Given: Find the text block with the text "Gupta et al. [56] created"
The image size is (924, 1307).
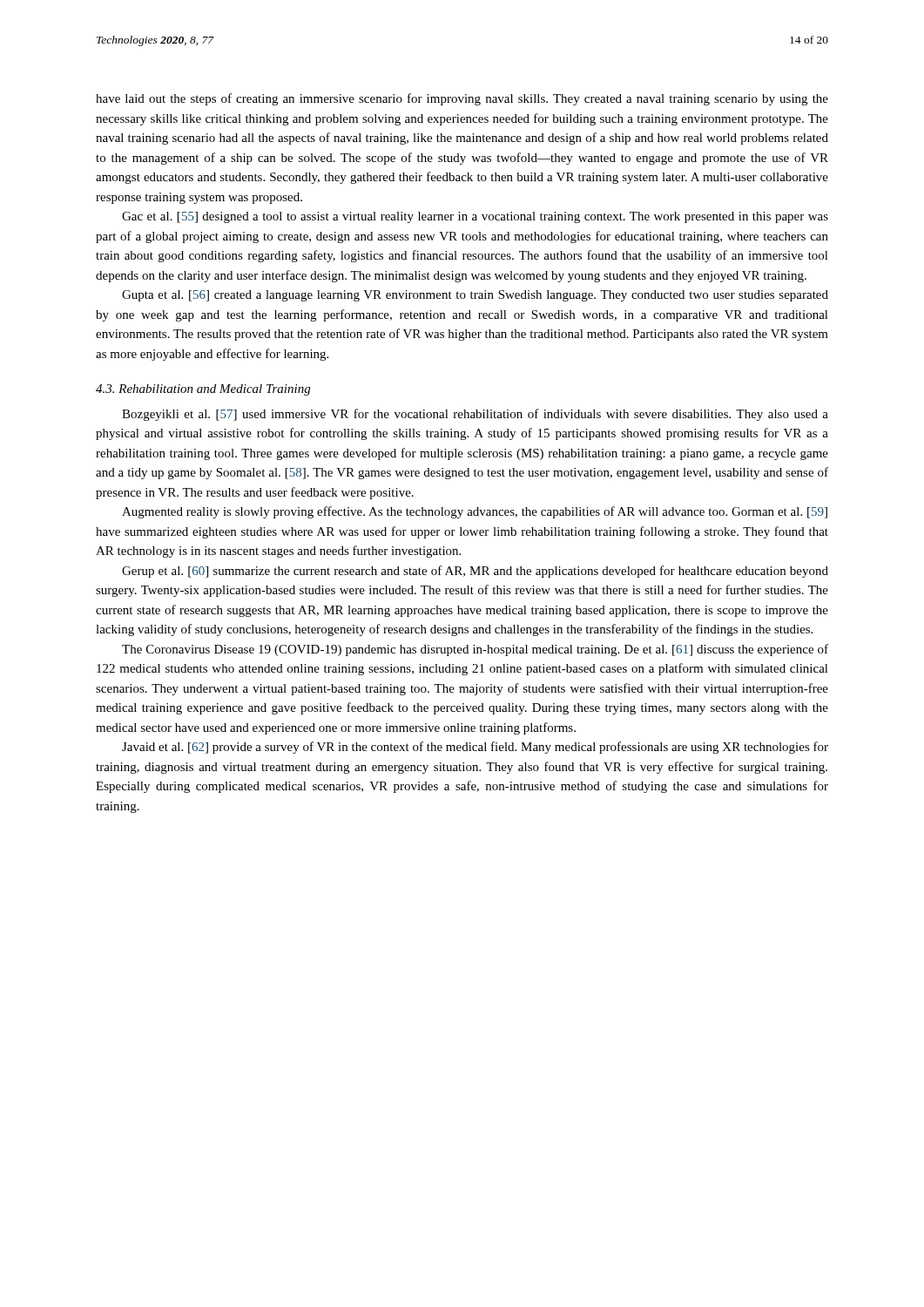Looking at the screenshot, I should tap(462, 324).
